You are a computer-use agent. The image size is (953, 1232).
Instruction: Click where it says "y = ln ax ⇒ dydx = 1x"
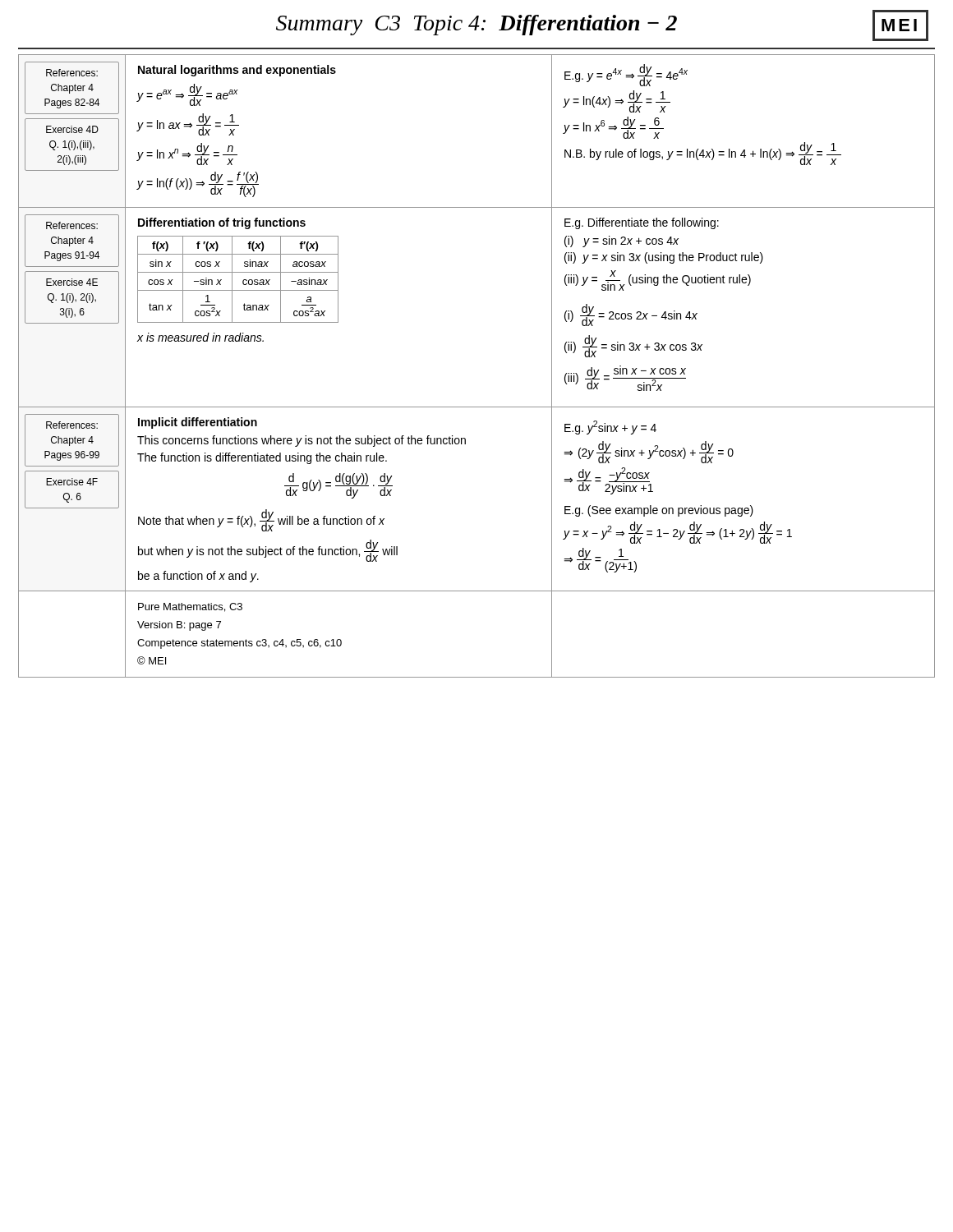(188, 125)
